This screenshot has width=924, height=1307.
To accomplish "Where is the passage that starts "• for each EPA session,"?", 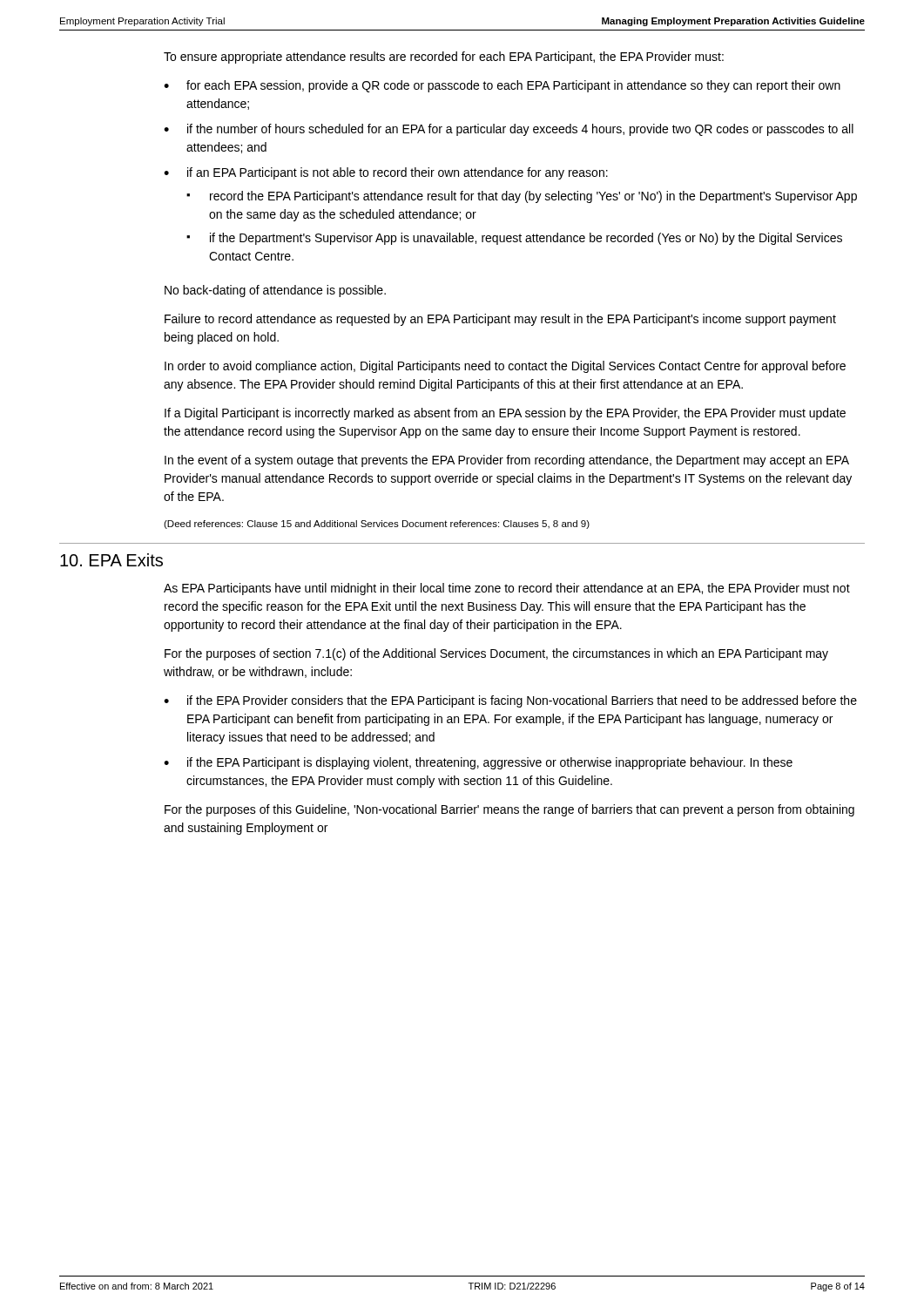I will coord(514,95).
